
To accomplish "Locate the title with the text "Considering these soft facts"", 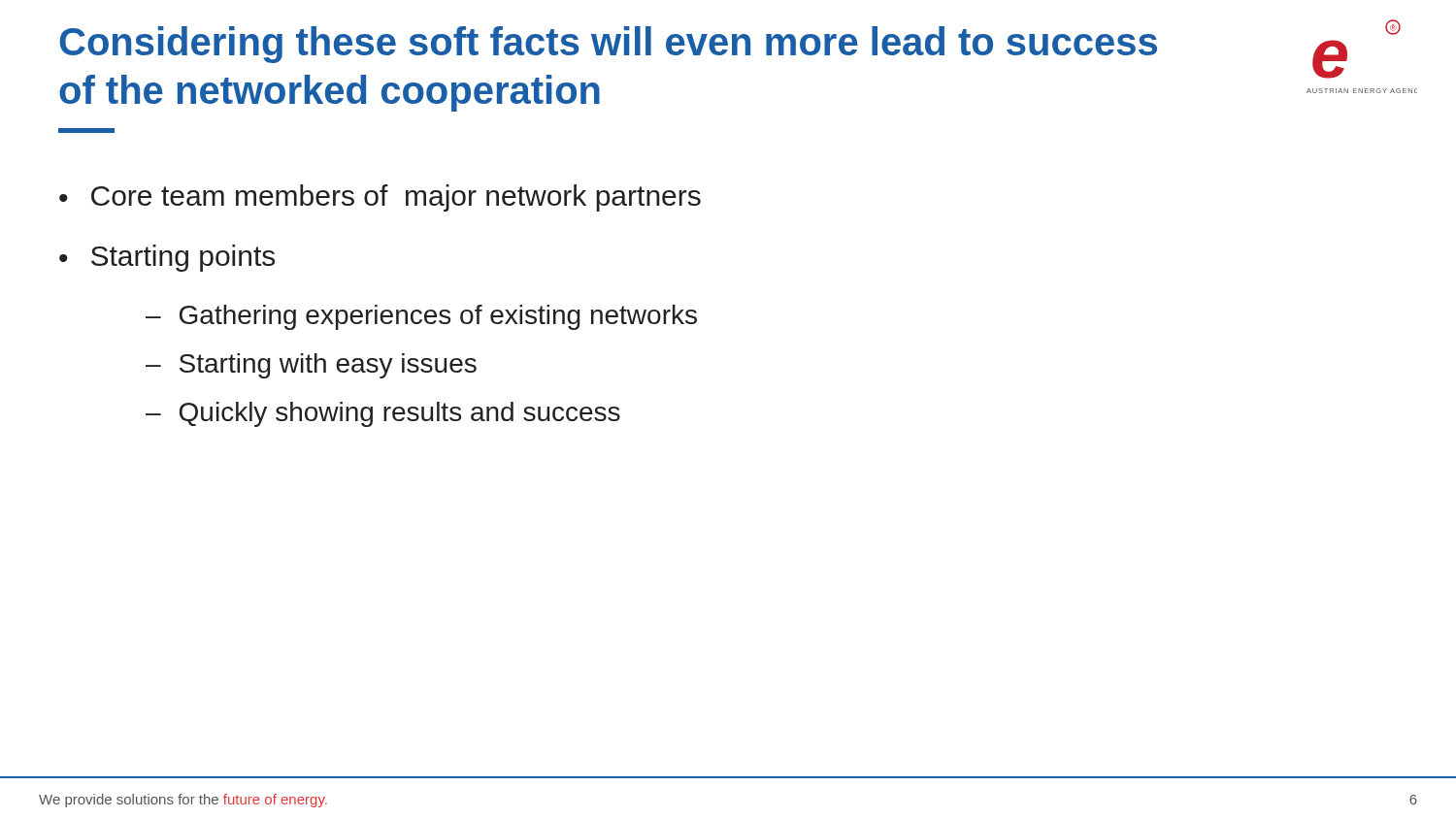I will click(x=670, y=75).
